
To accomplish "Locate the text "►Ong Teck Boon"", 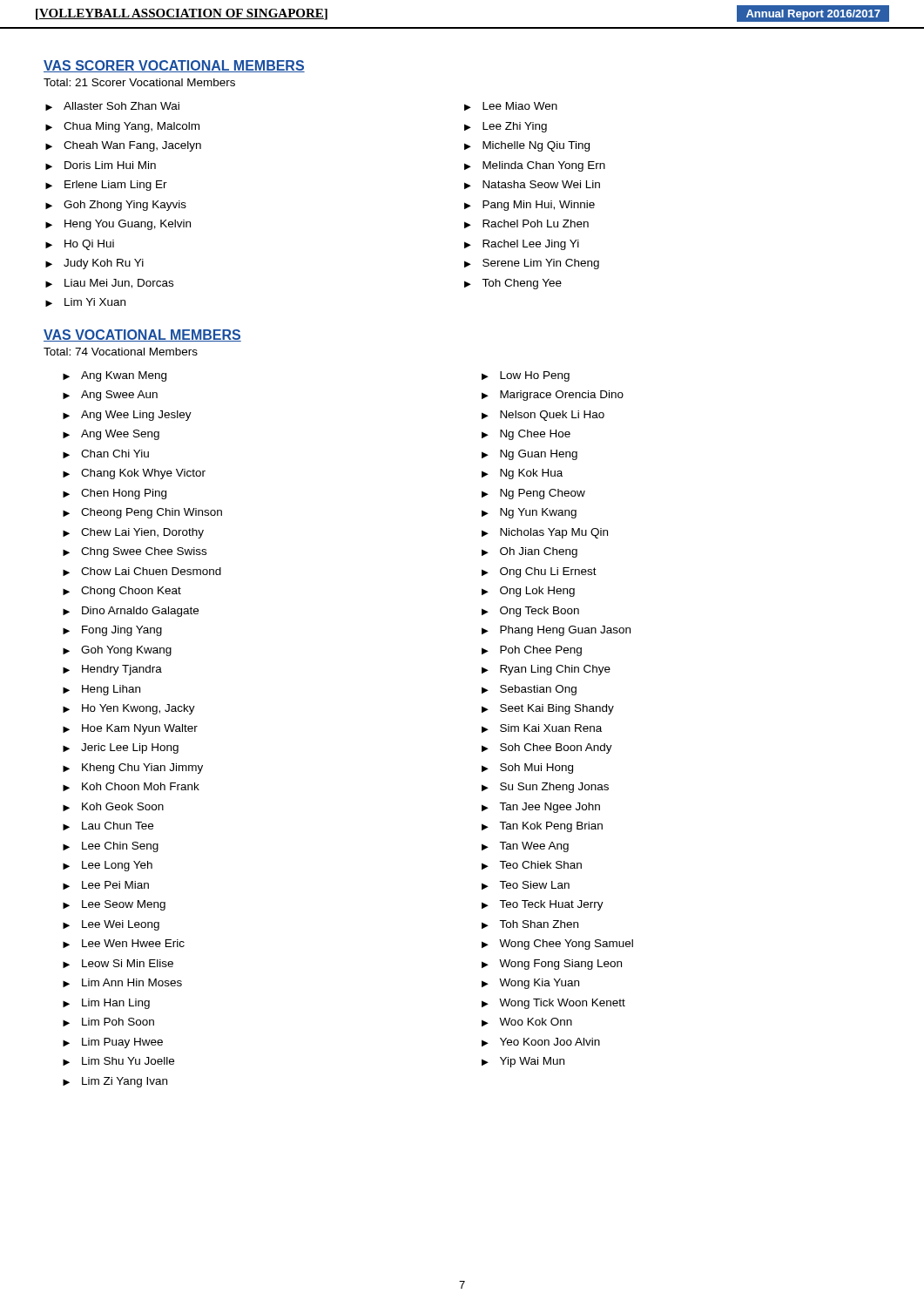I will click(x=529, y=611).
